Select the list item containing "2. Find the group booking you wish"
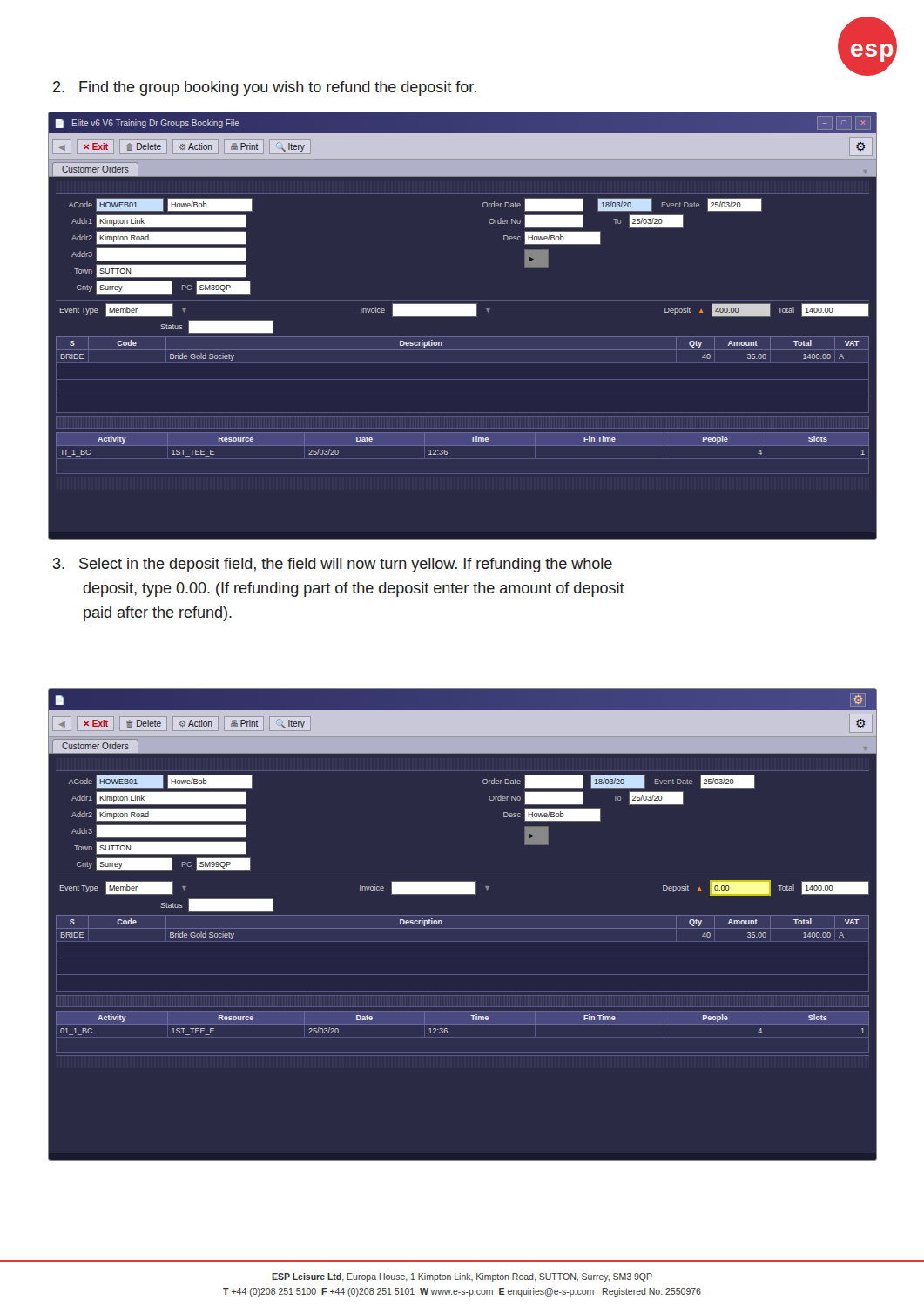Viewport: 924px width, 1307px height. coord(265,87)
